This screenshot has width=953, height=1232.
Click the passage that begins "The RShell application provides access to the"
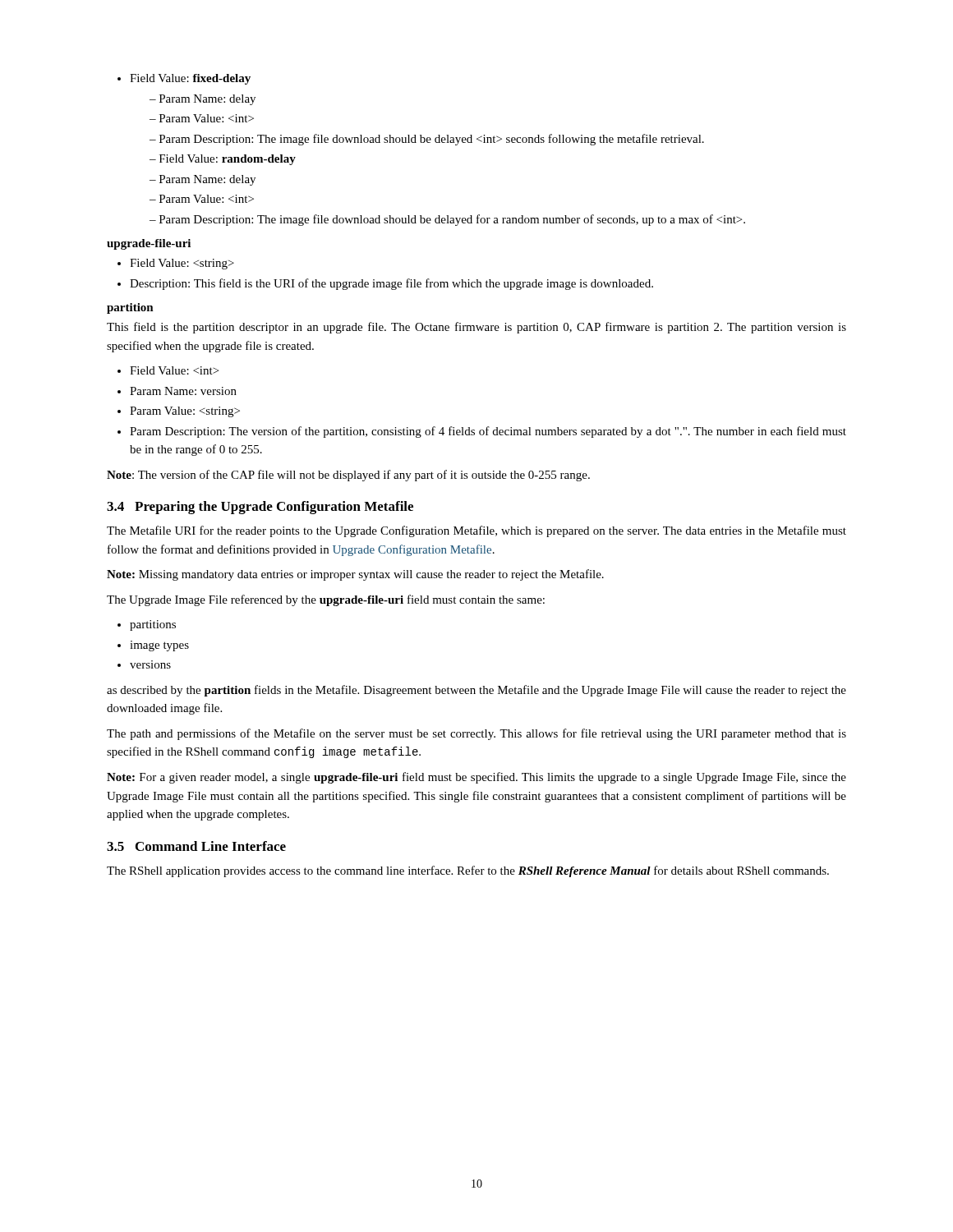tap(476, 870)
